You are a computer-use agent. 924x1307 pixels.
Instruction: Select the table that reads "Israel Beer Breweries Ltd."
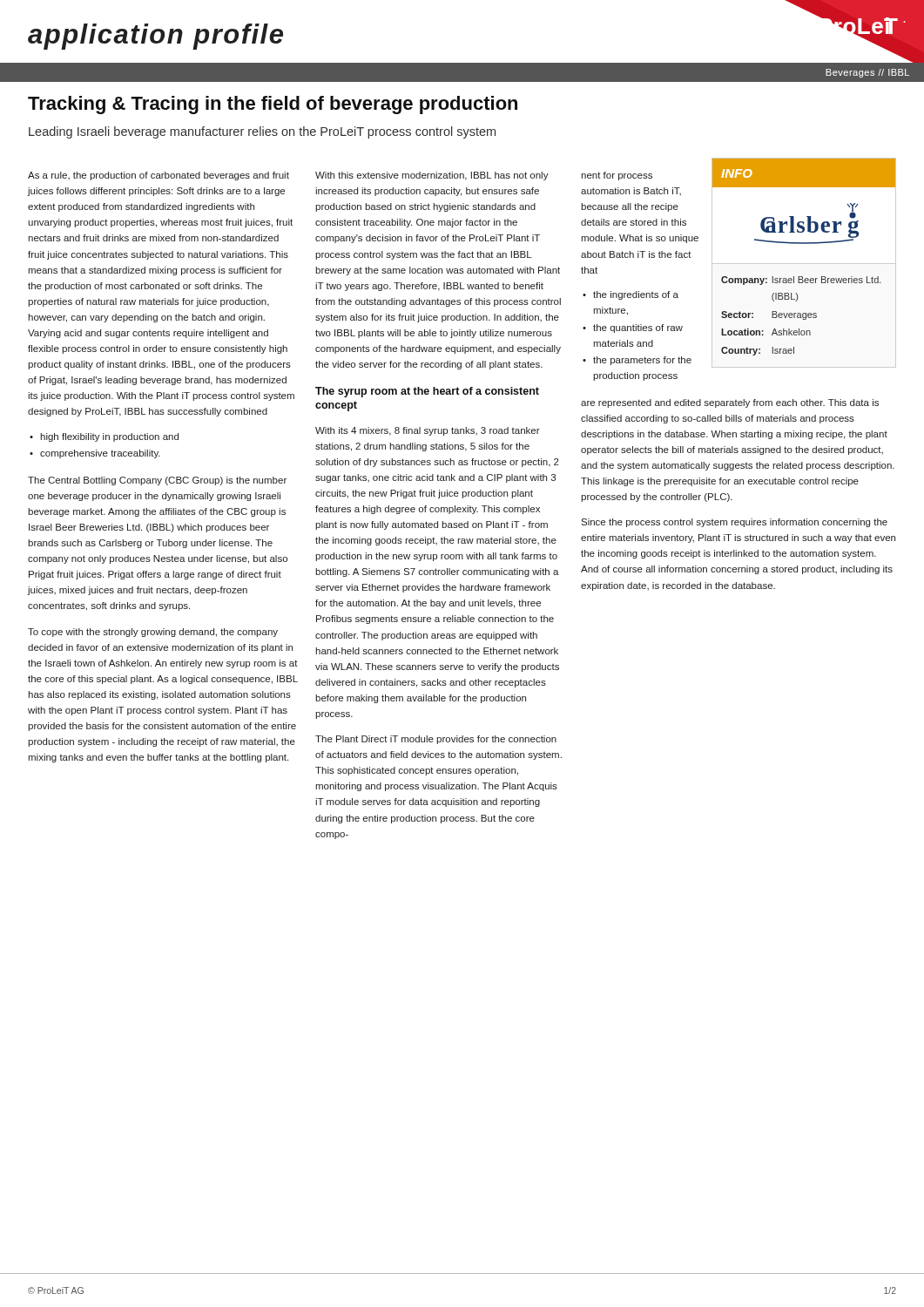pos(804,315)
